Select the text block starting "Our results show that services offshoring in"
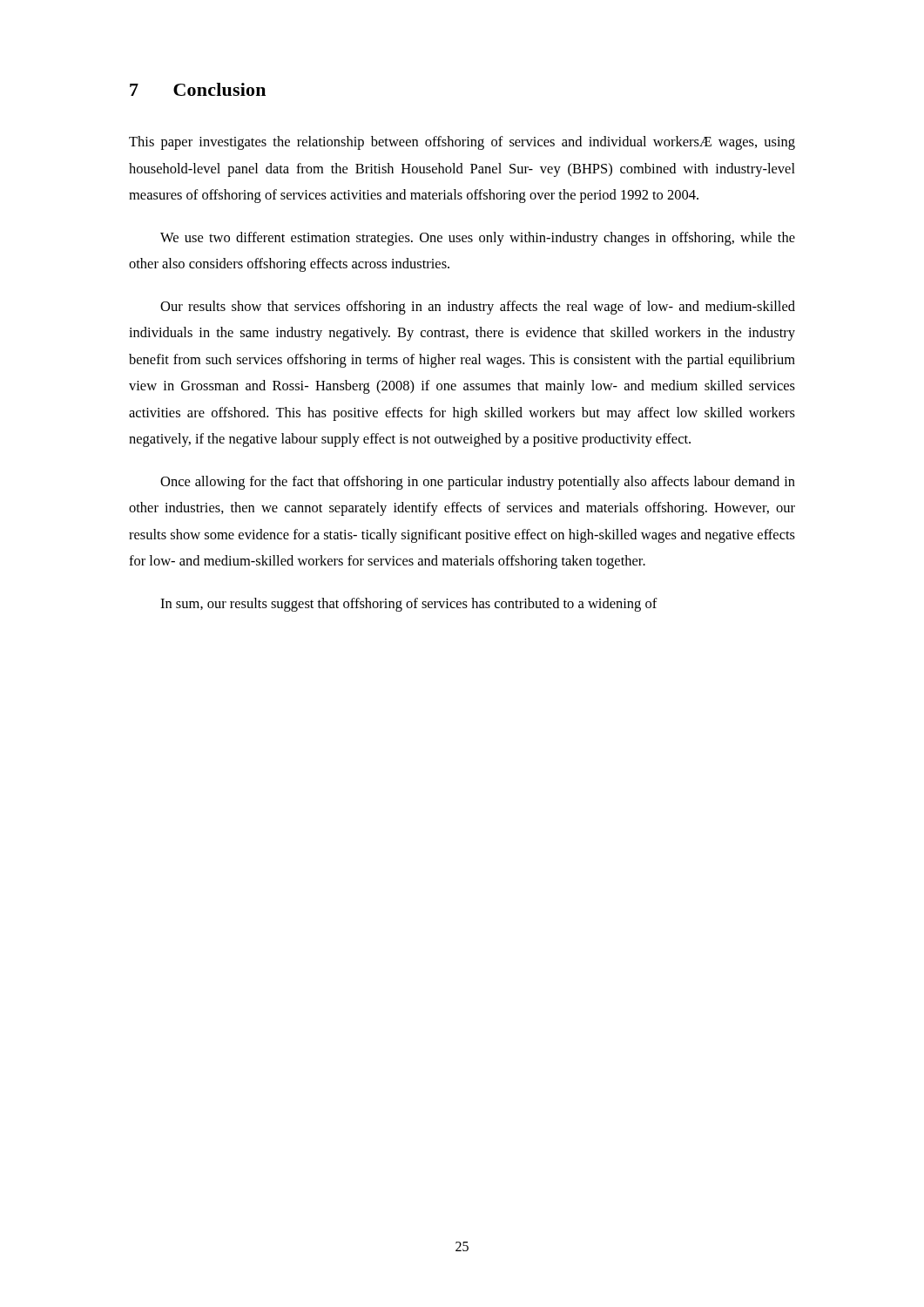Image resolution: width=924 pixels, height=1307 pixels. tap(462, 372)
